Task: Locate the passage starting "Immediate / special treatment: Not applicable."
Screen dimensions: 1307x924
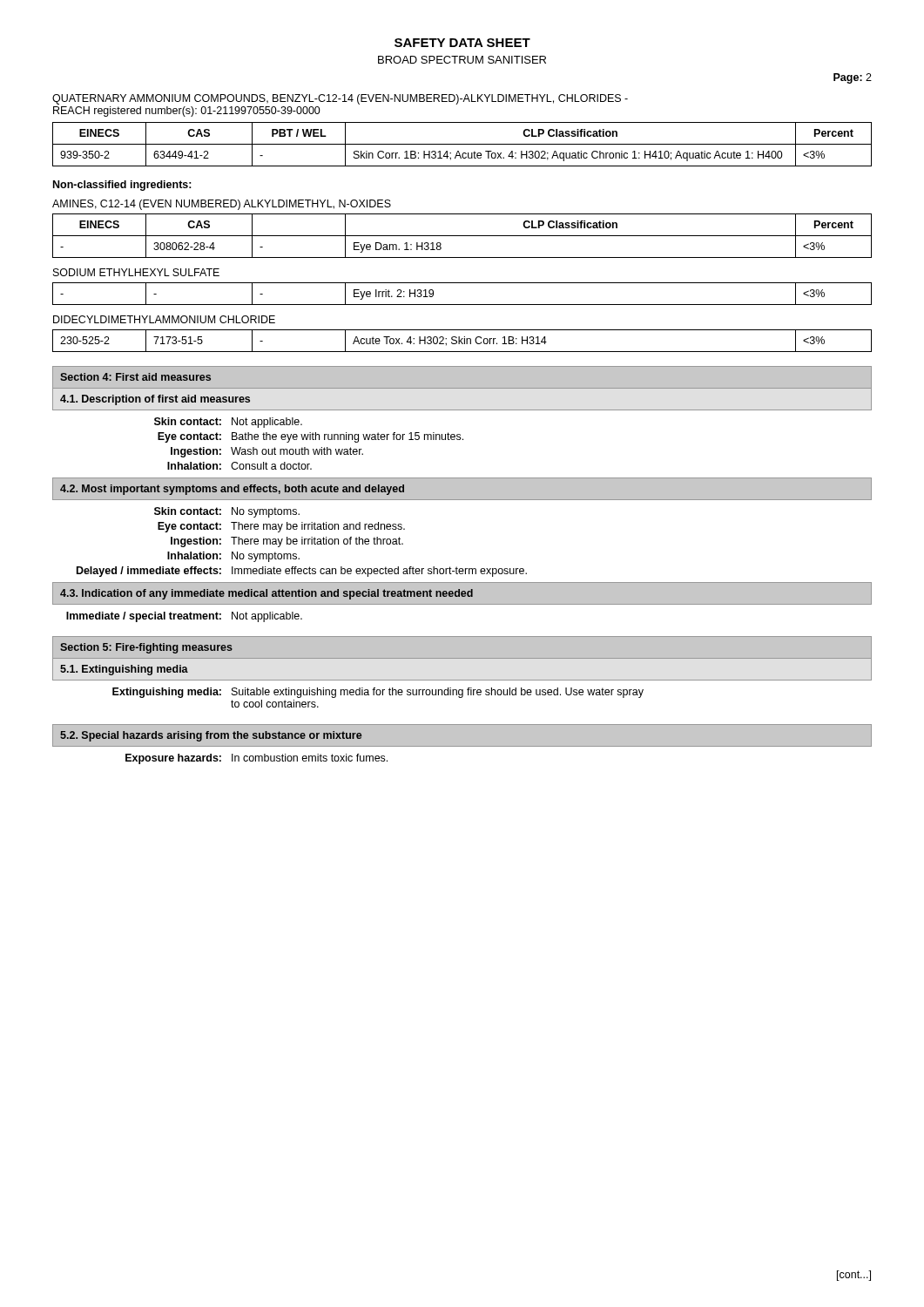Action: [x=184, y=617]
